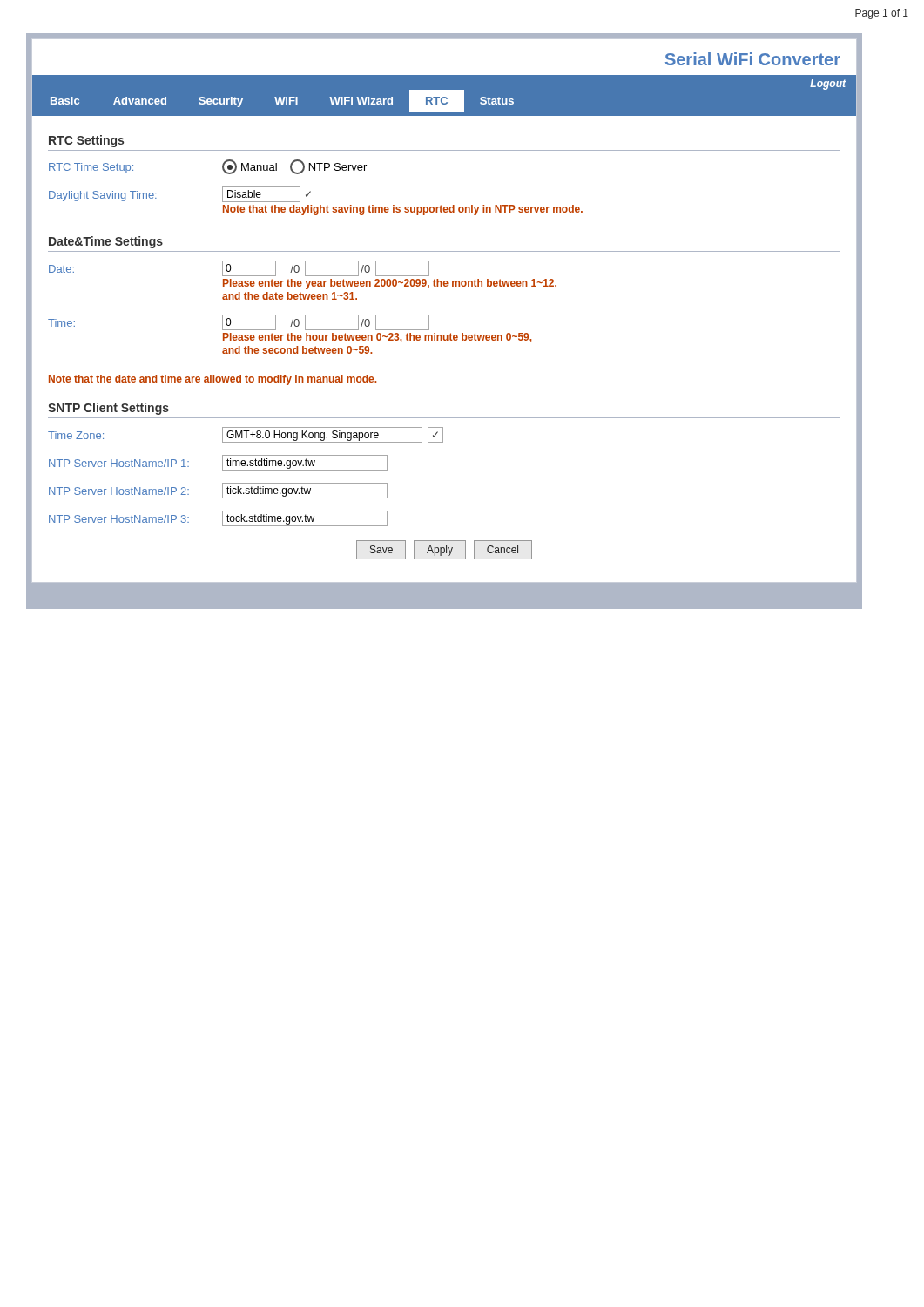
Task: Select the text block with the text "NTP Server HostName/IP 1:"
Action: pyautogui.click(x=114, y=463)
